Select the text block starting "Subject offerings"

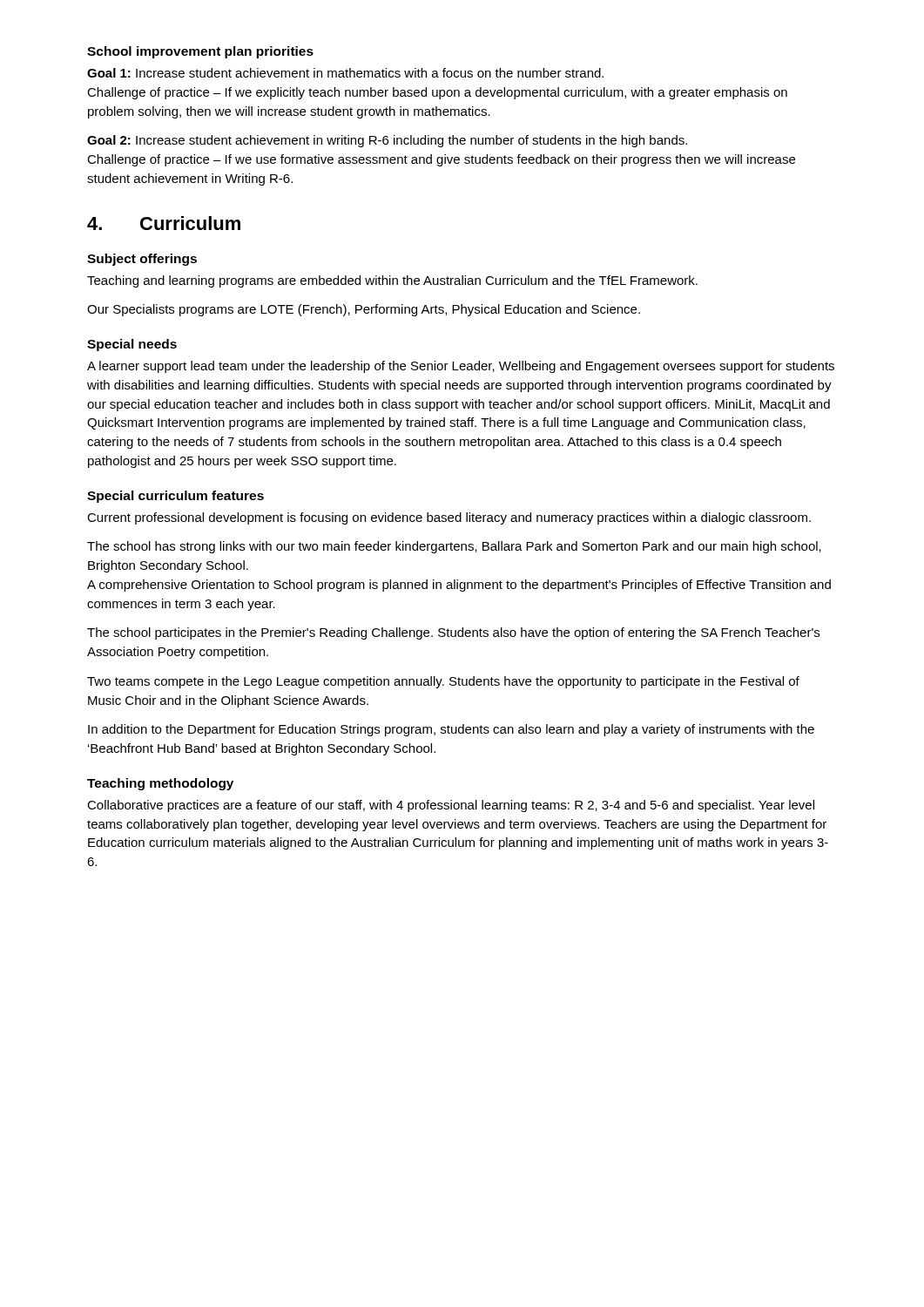pos(142,258)
